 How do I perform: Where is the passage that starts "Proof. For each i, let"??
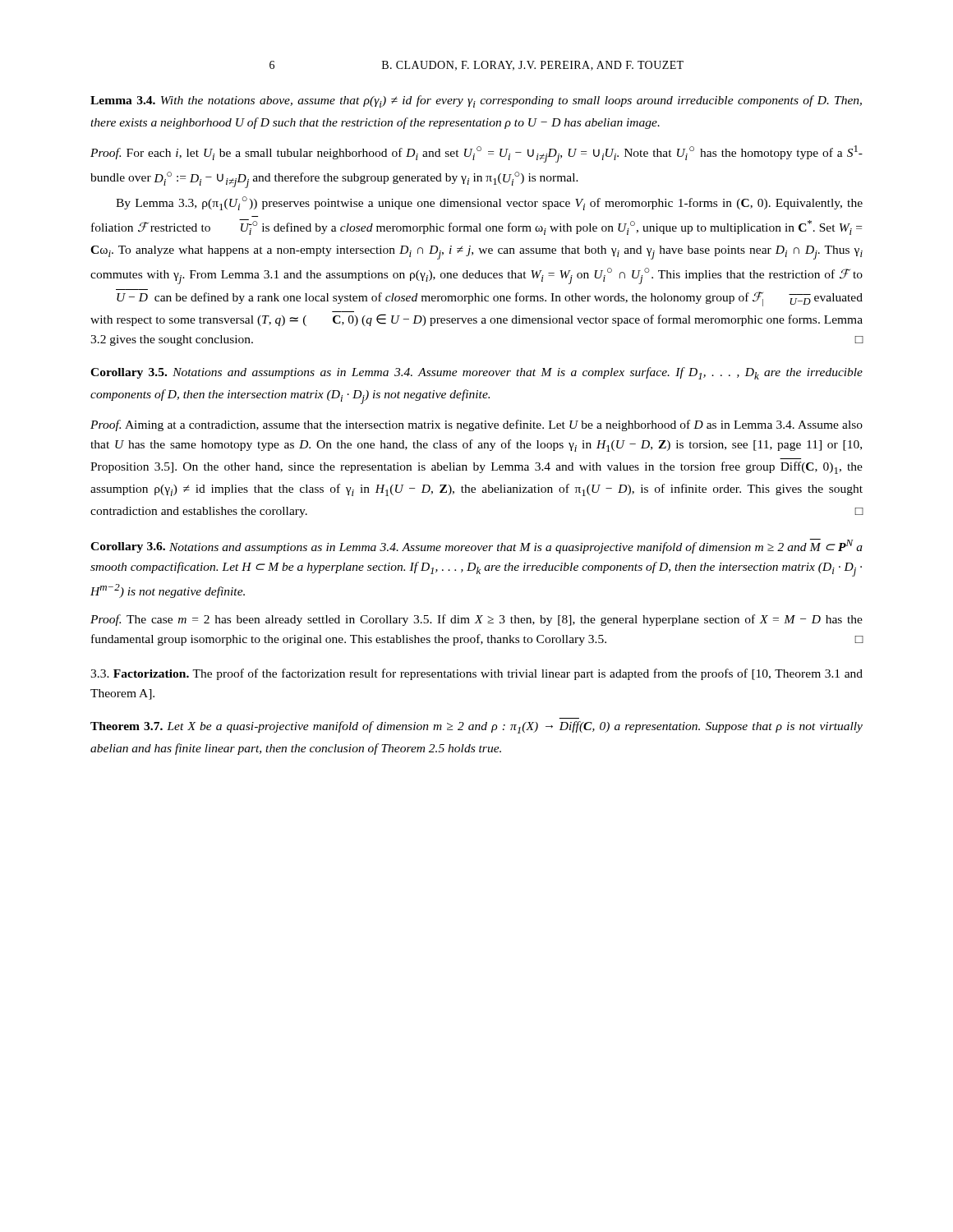tap(476, 245)
